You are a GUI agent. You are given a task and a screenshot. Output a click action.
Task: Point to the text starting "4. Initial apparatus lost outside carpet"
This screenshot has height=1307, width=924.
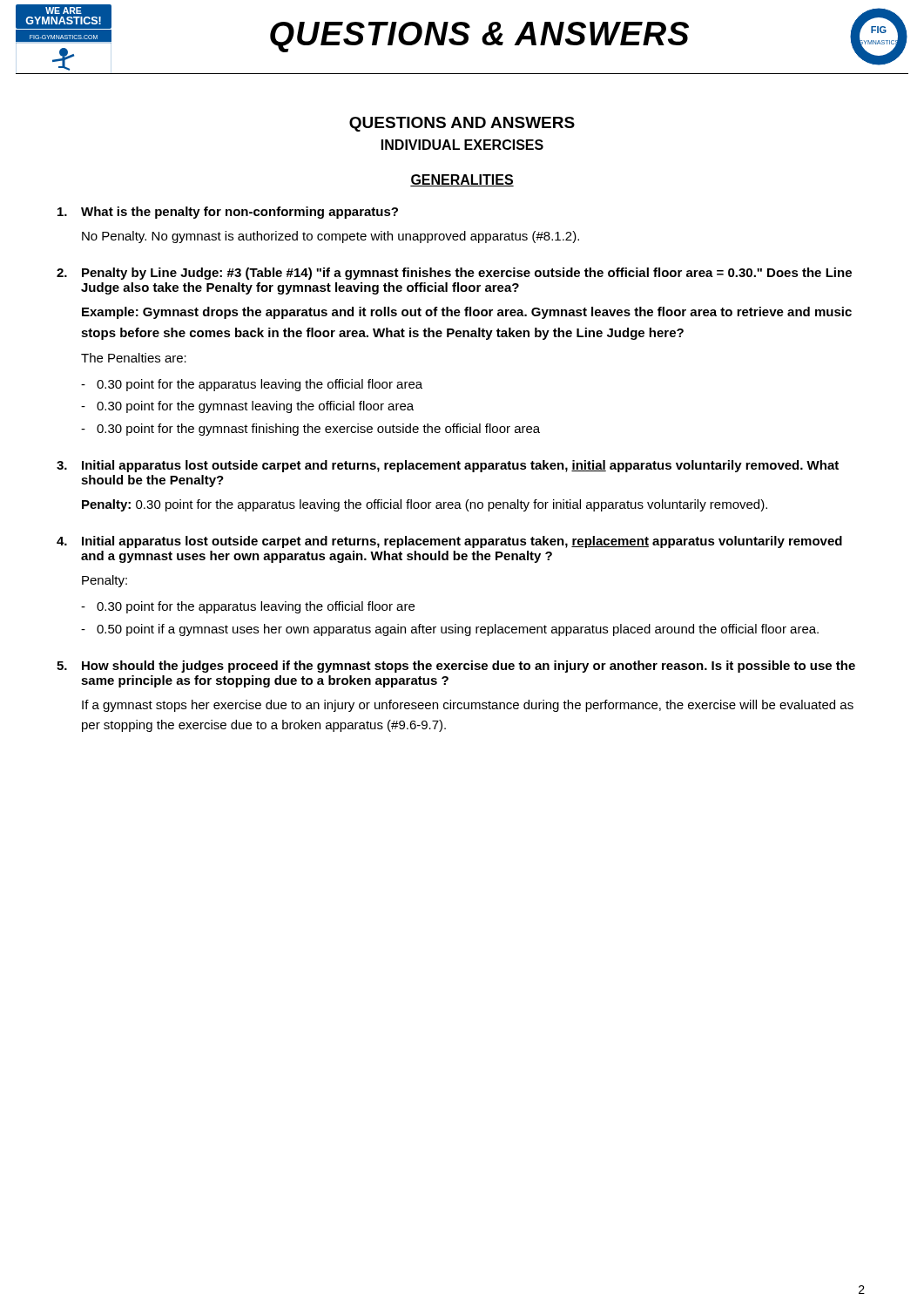click(462, 548)
